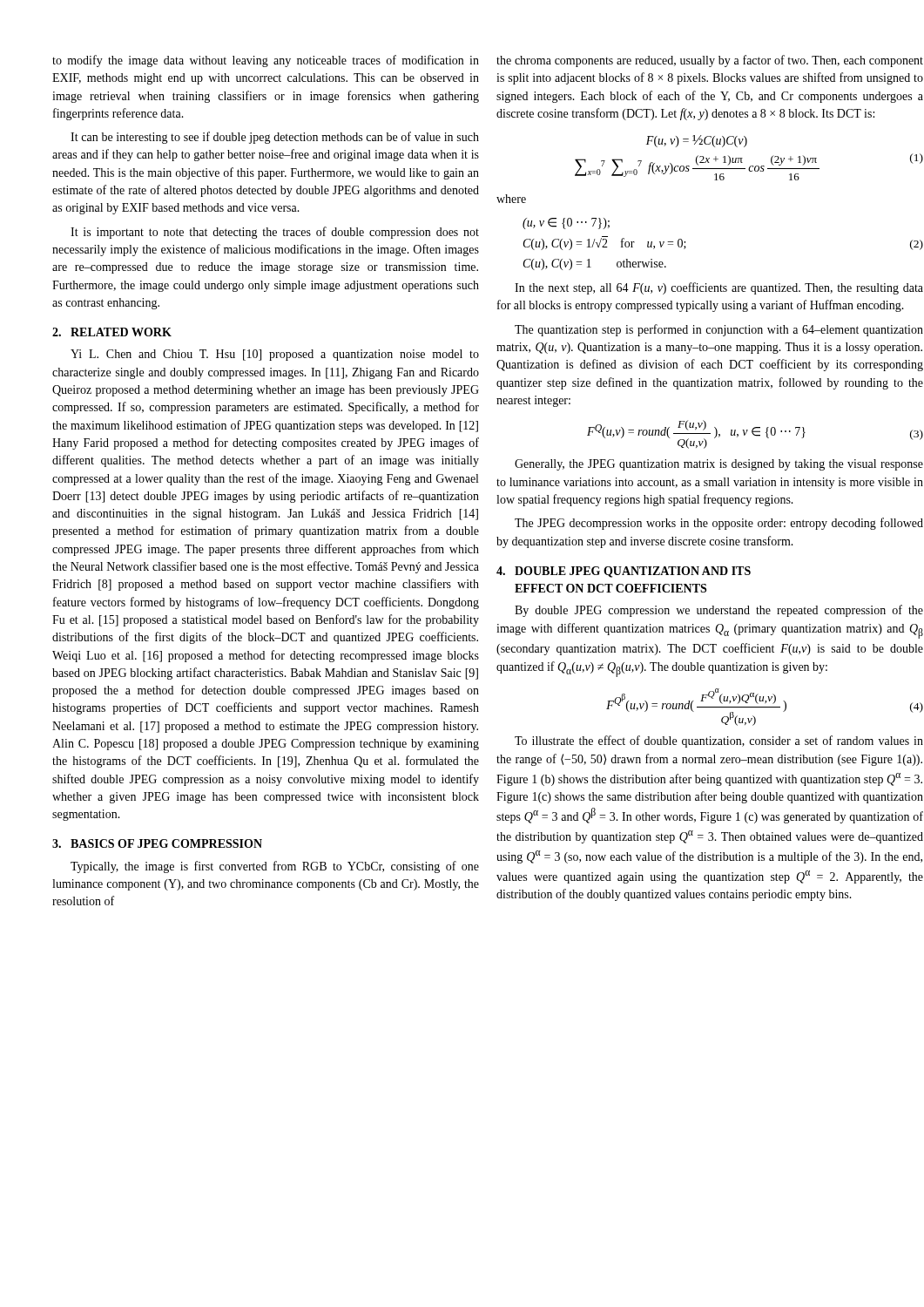Click on the text starting "FQβ(u,v) = round( FQα(u,v)Qα(u,v) Qβ(u,v) )"

[710, 707]
